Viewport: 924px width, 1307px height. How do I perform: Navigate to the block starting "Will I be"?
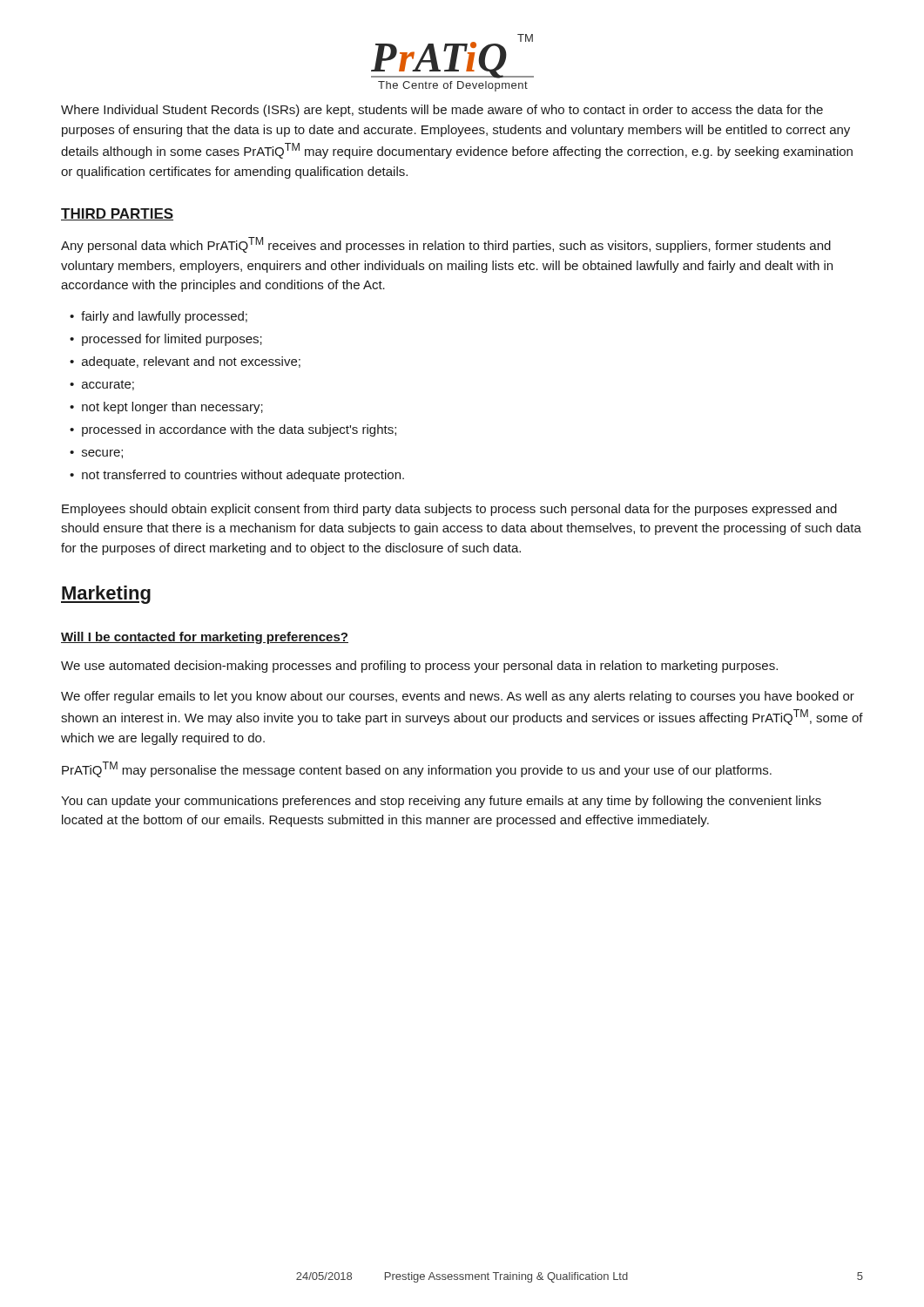pyautogui.click(x=205, y=637)
